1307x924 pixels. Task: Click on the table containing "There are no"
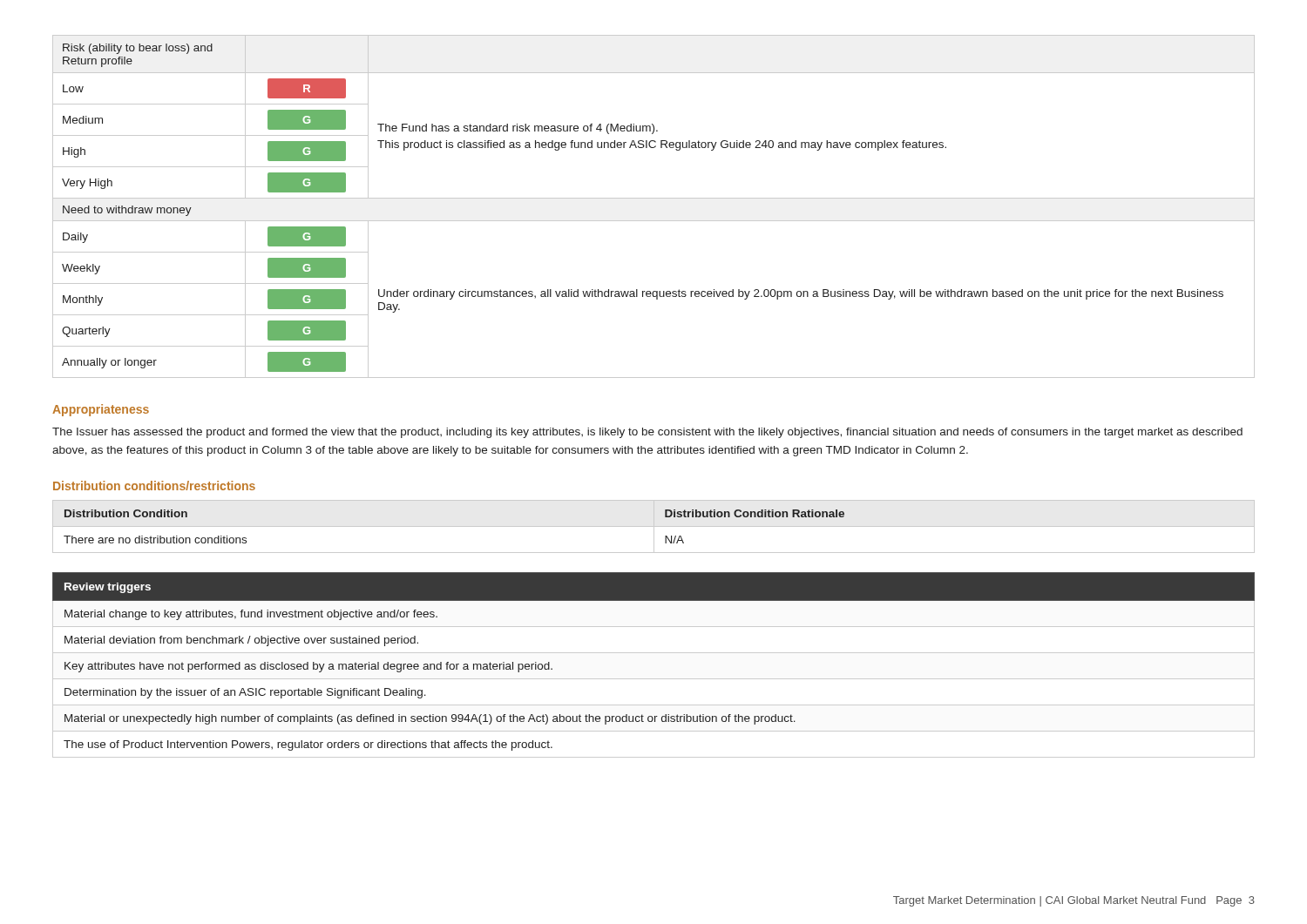[x=654, y=526]
